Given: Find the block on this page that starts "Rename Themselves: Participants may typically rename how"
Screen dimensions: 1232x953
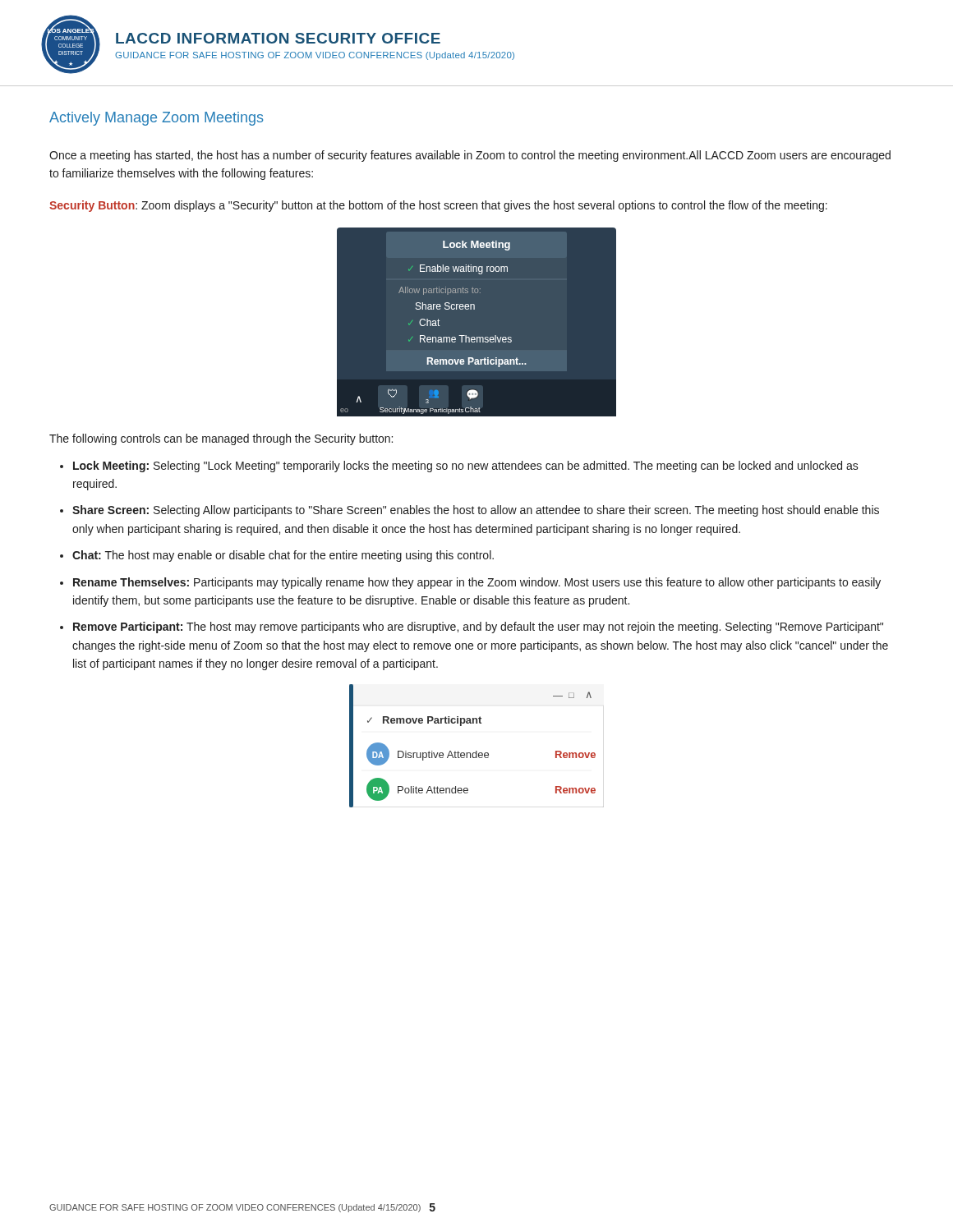Looking at the screenshot, I should coord(477,591).
